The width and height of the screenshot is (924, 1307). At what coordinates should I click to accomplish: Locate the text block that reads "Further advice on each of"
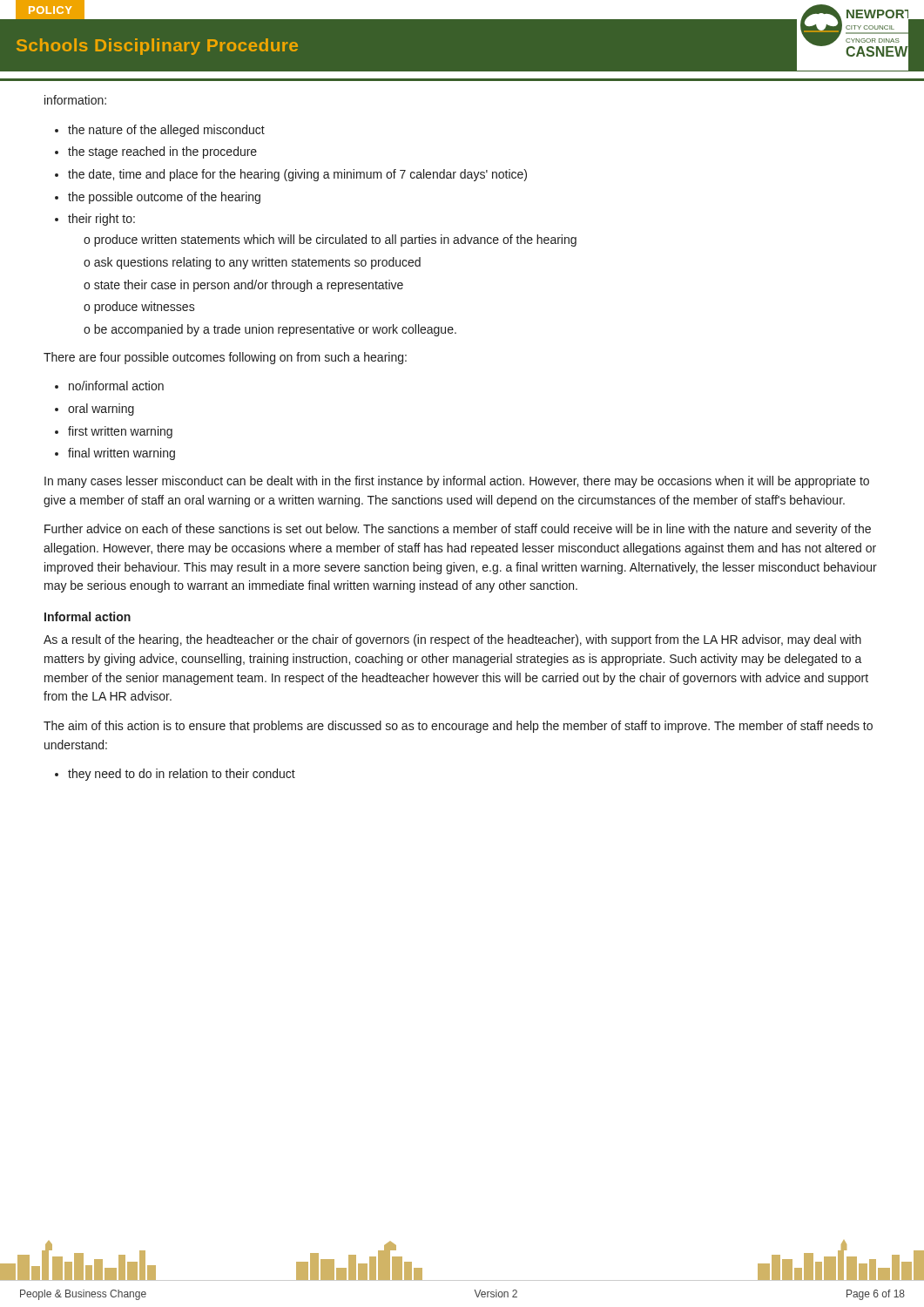(x=460, y=558)
